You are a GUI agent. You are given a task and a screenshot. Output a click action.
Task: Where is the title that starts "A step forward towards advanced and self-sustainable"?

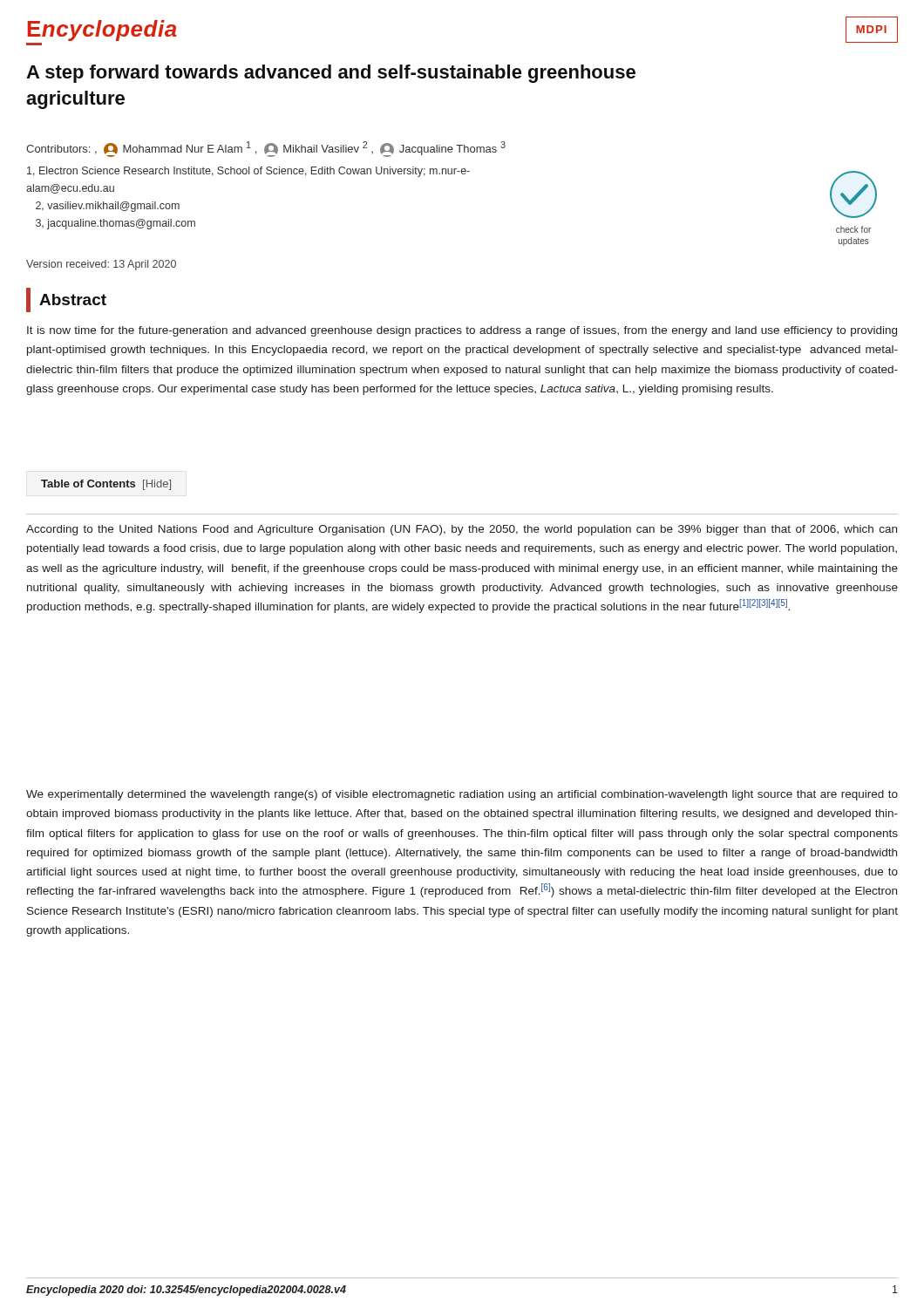tap(462, 85)
